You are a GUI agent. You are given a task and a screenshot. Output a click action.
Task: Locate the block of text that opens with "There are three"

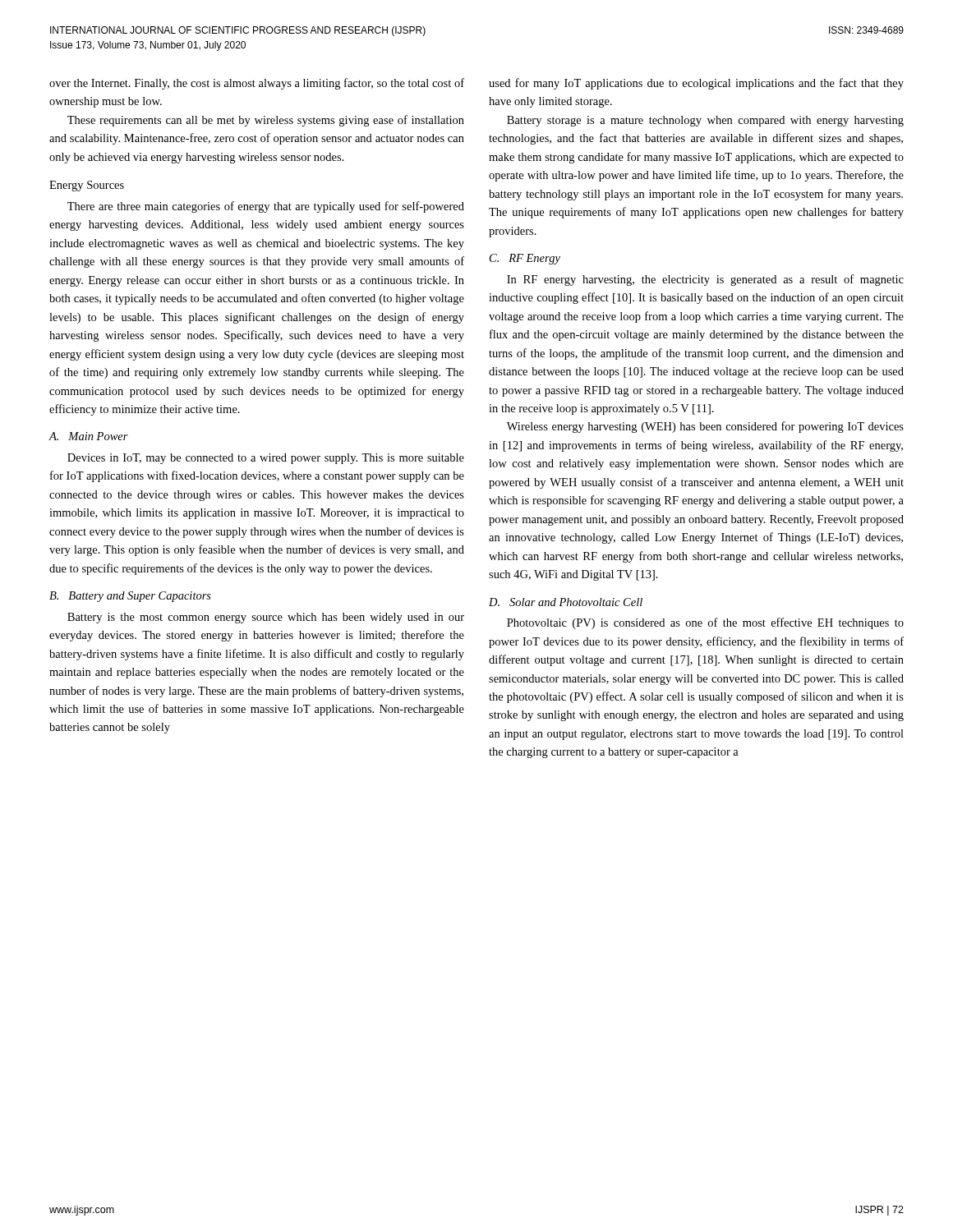click(257, 308)
